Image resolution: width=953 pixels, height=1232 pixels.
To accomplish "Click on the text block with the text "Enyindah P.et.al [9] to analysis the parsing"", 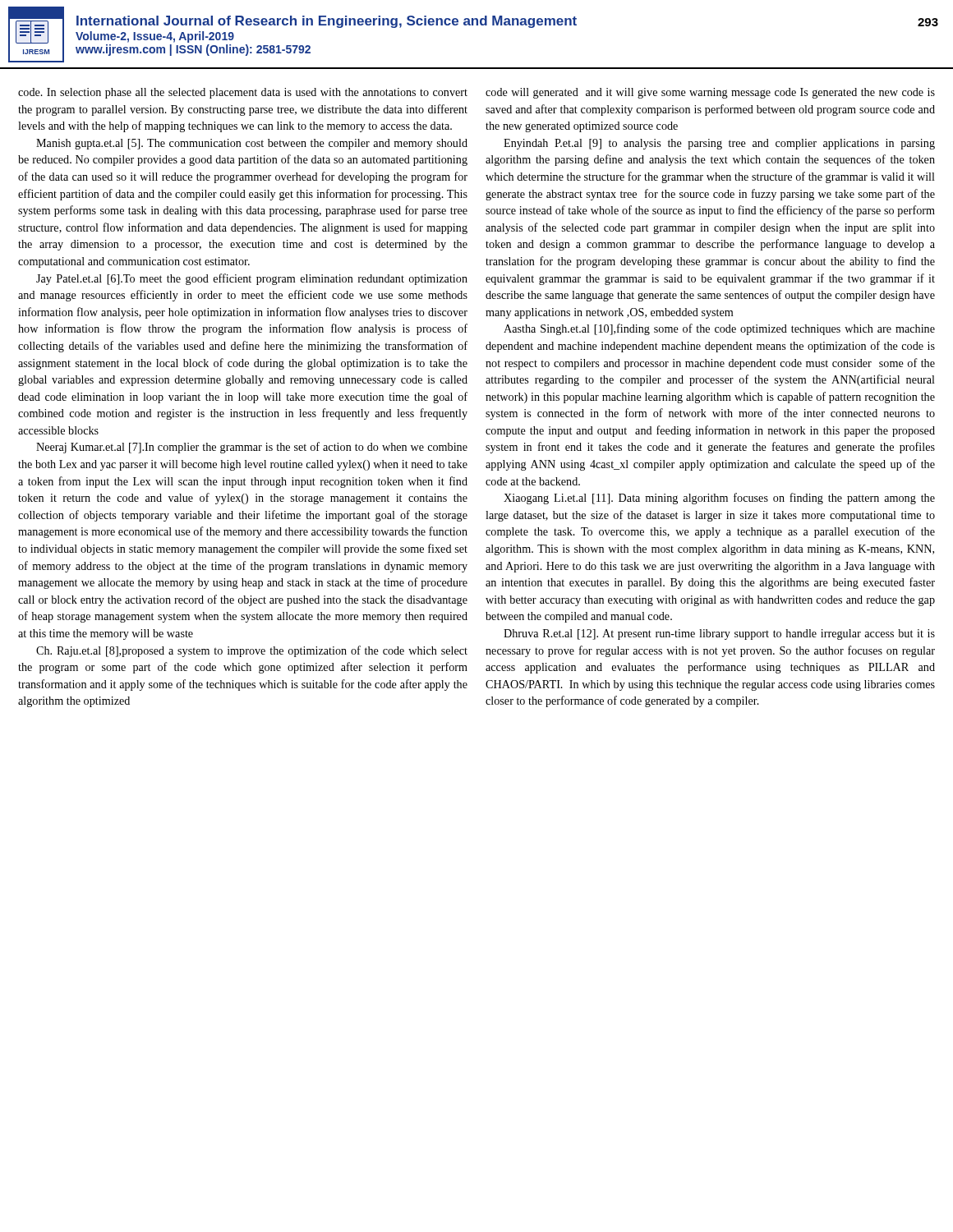I will 710,228.
